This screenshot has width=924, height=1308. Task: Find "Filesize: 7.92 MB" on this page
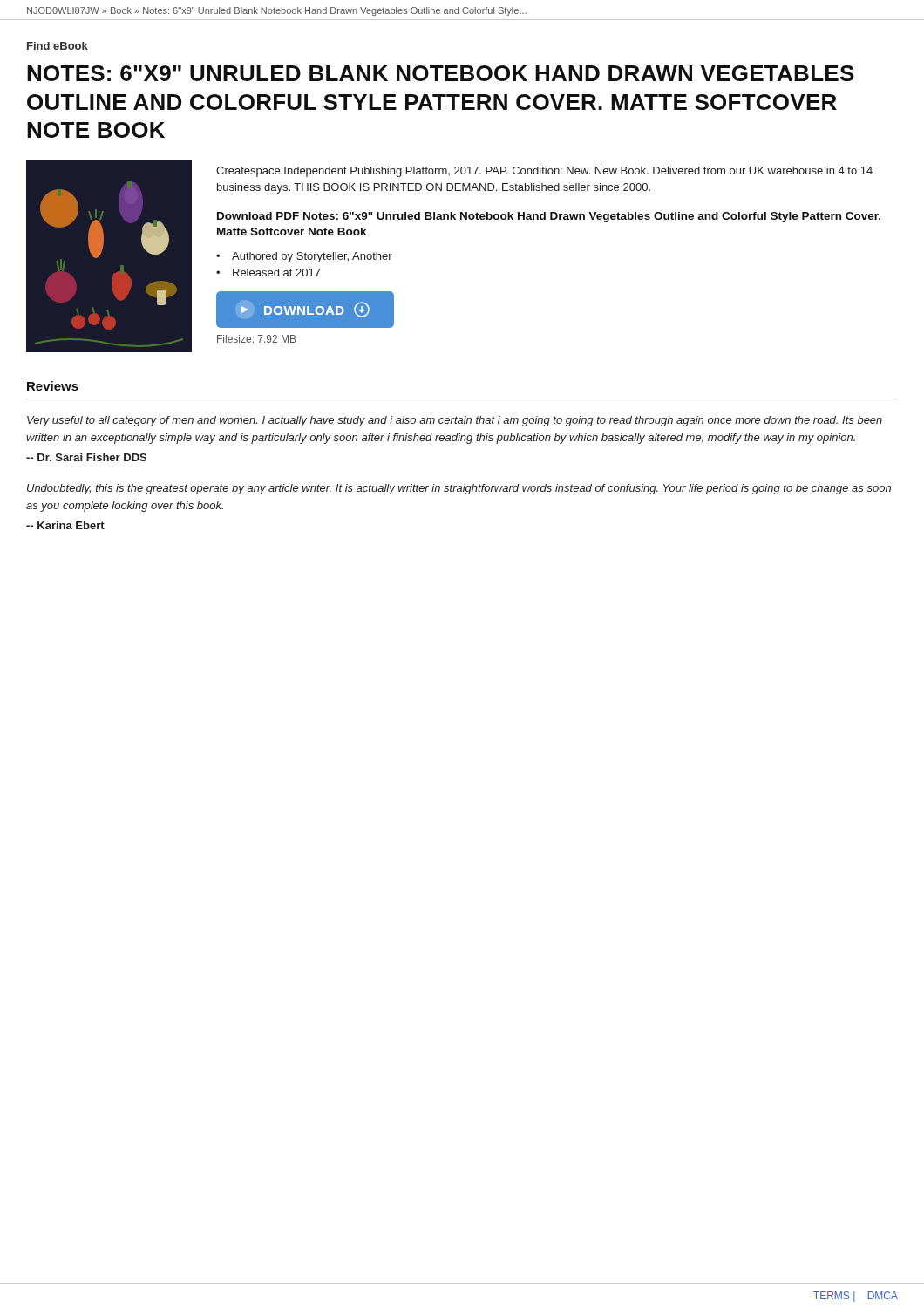[256, 339]
